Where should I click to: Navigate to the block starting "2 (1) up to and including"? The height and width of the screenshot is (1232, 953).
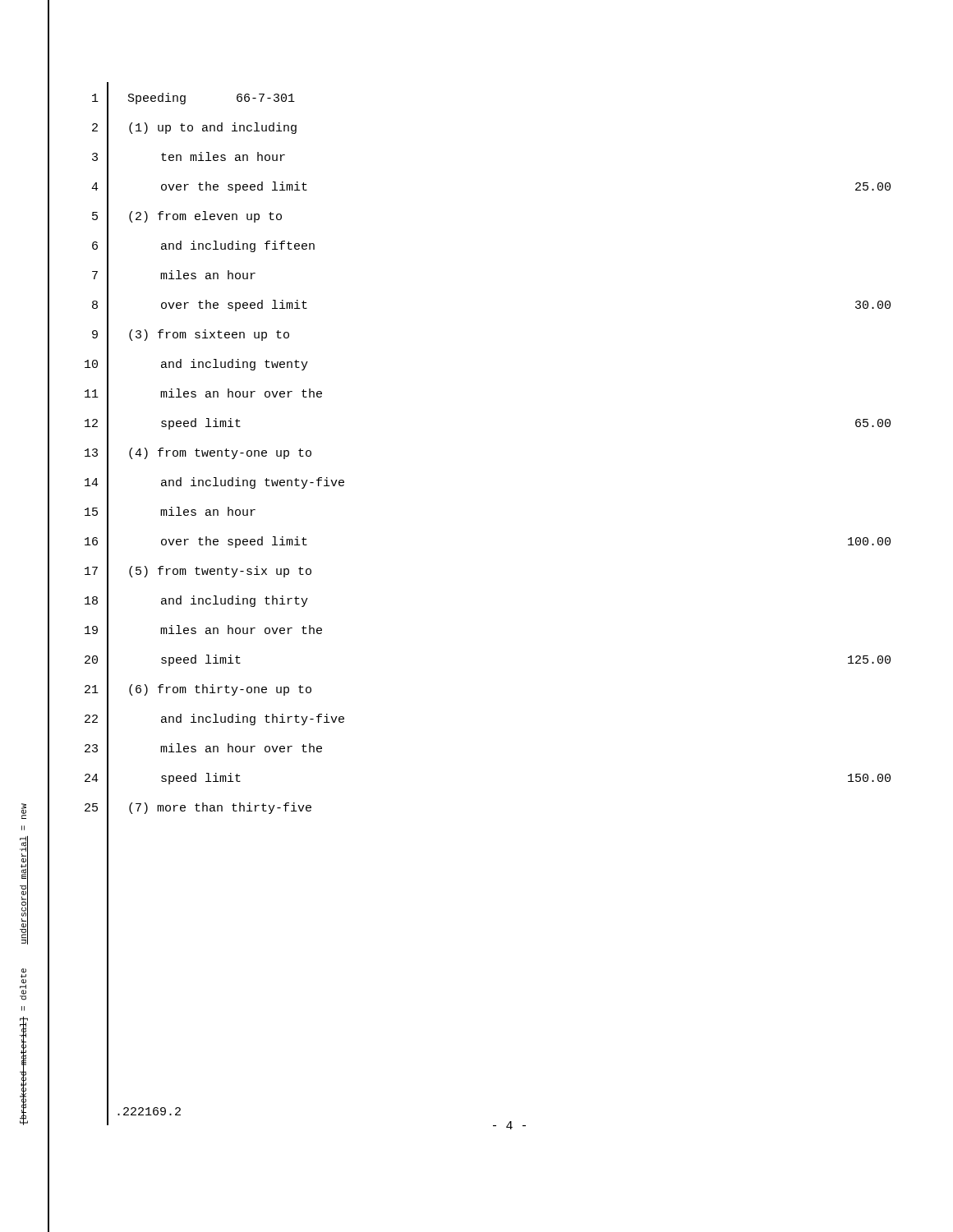point(177,129)
